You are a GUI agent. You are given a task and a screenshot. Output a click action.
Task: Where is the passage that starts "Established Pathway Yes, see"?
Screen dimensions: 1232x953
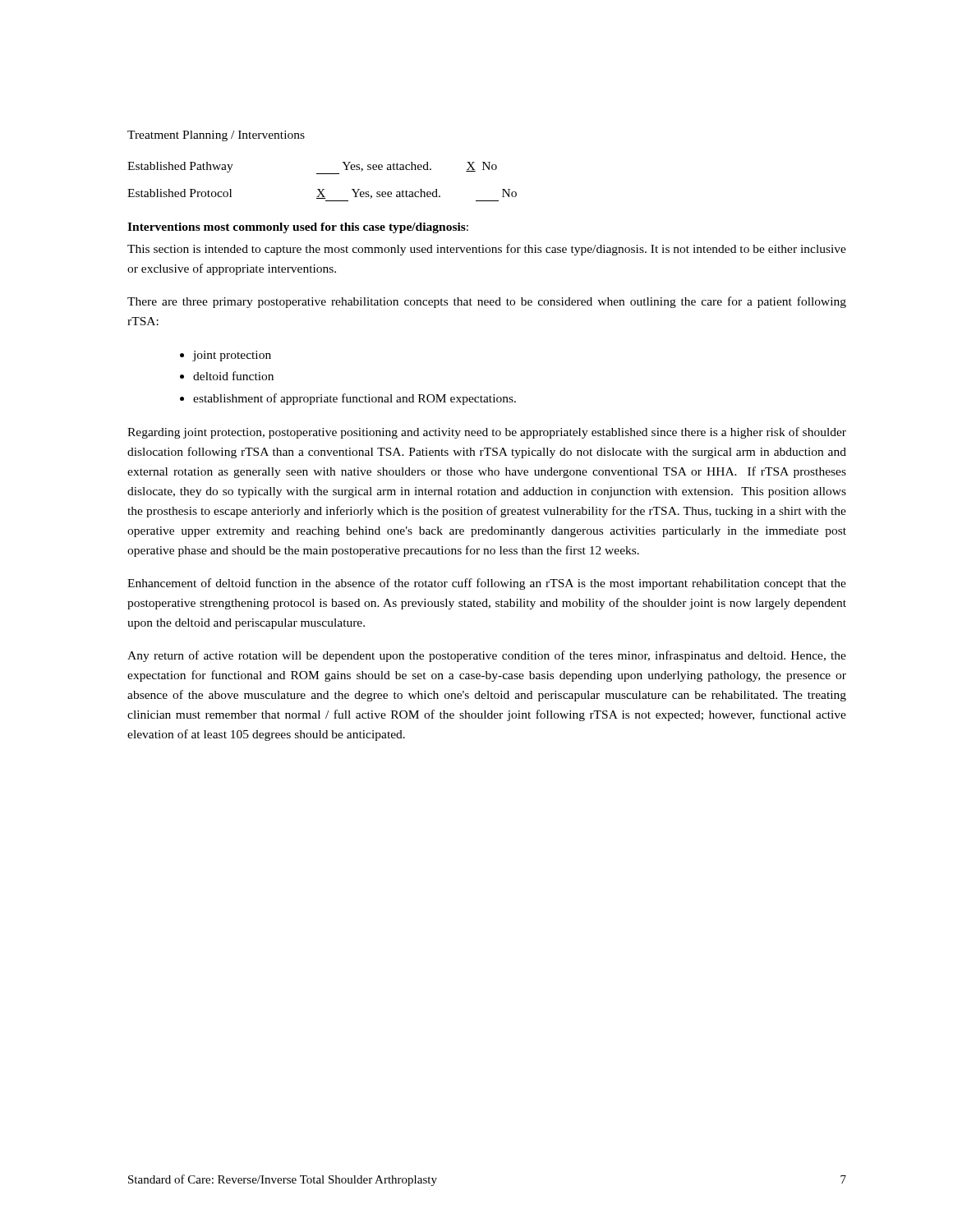click(312, 166)
